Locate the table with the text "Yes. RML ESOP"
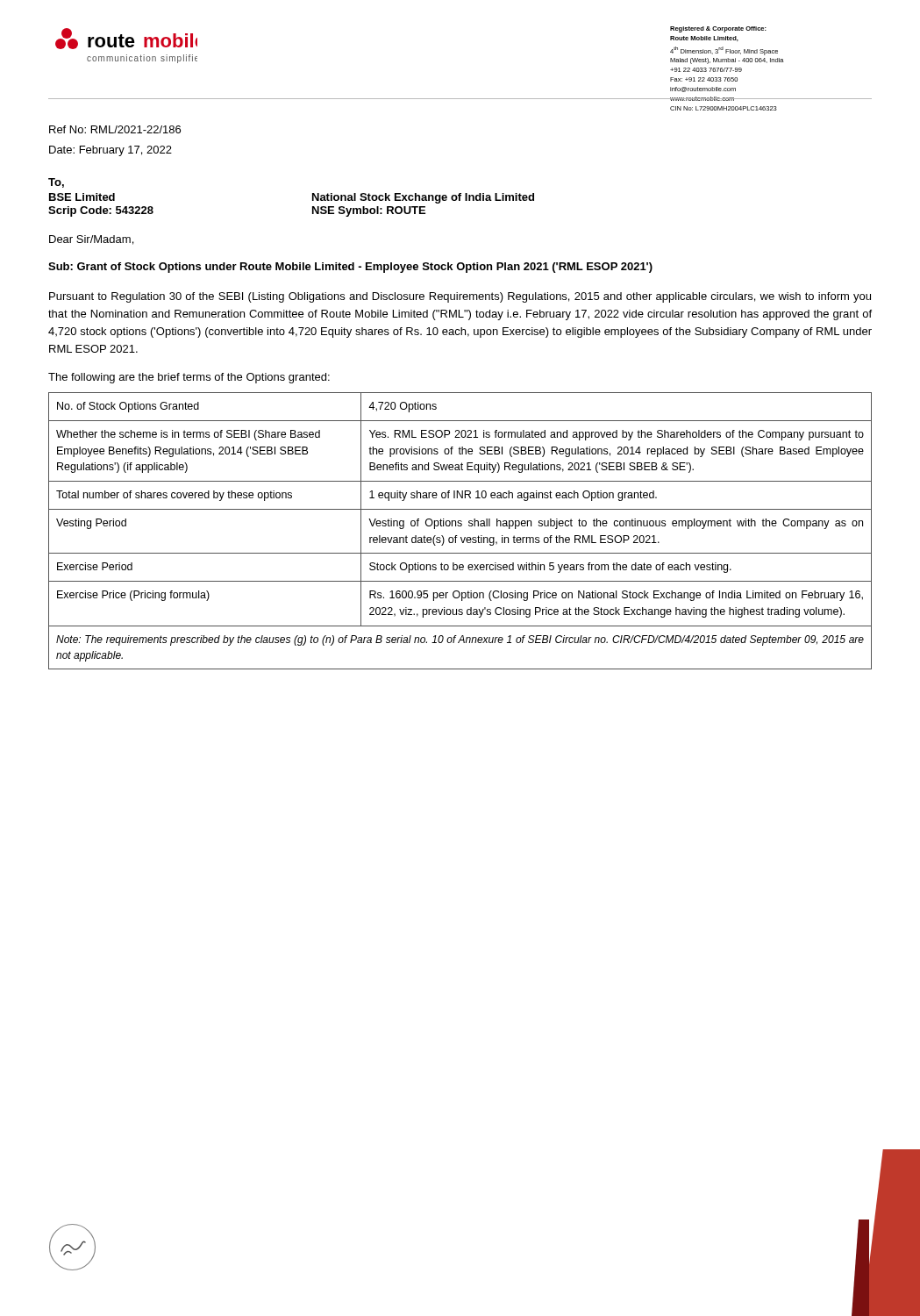 pos(460,531)
